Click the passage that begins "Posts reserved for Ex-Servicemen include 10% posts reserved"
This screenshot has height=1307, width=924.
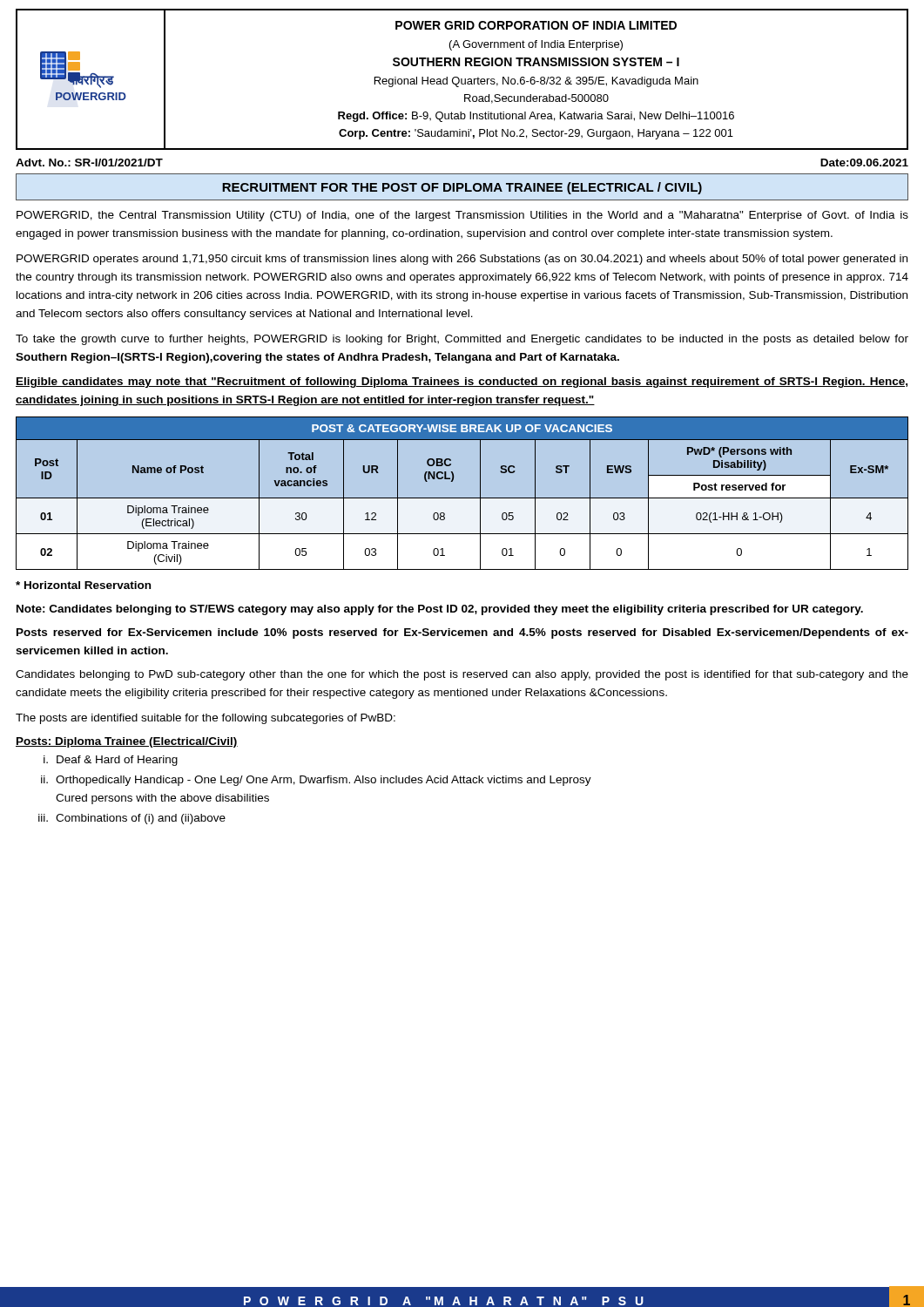pyautogui.click(x=462, y=641)
